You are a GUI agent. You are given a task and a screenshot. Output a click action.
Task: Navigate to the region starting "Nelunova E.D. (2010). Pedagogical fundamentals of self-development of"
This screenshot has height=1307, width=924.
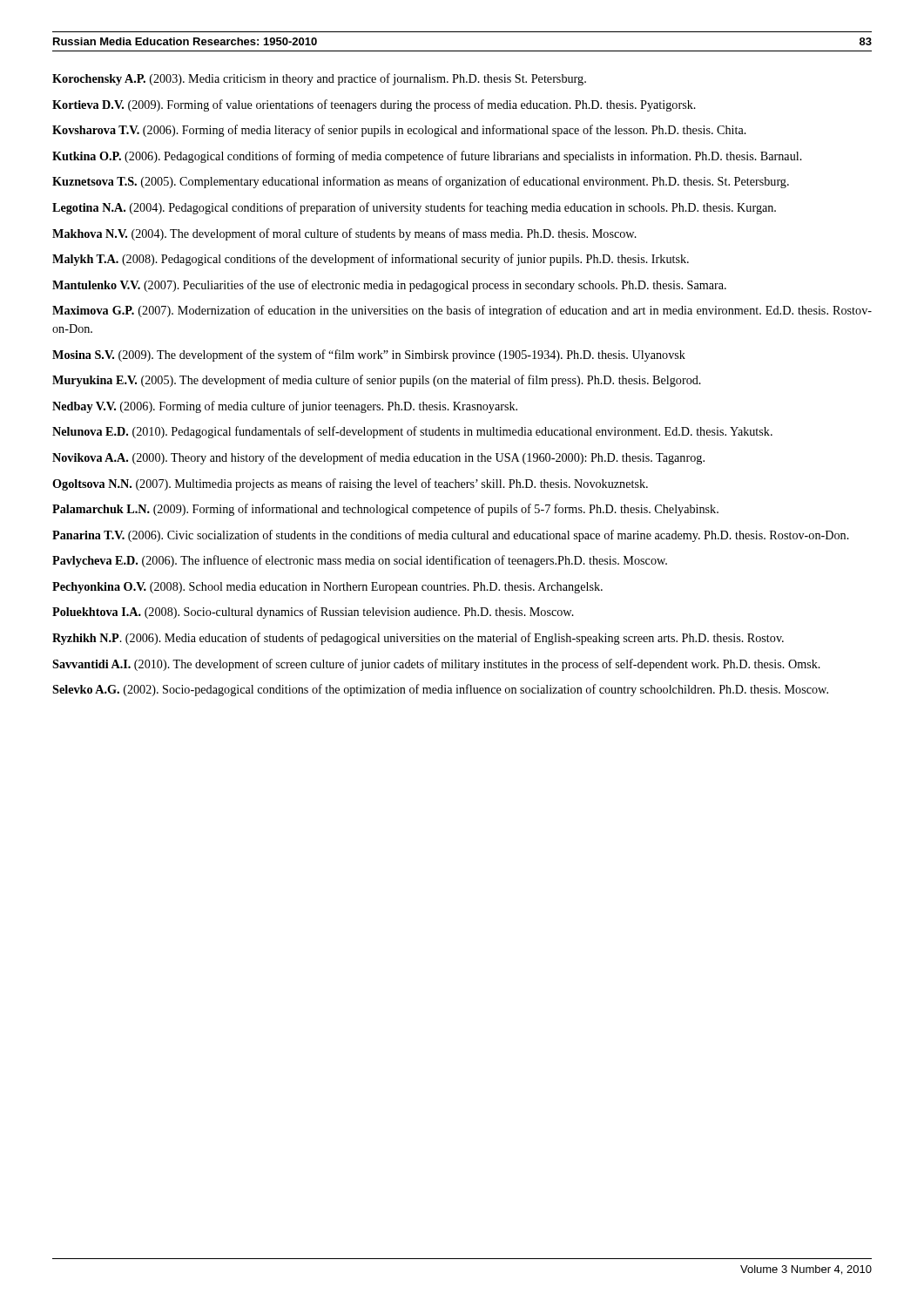click(x=413, y=432)
